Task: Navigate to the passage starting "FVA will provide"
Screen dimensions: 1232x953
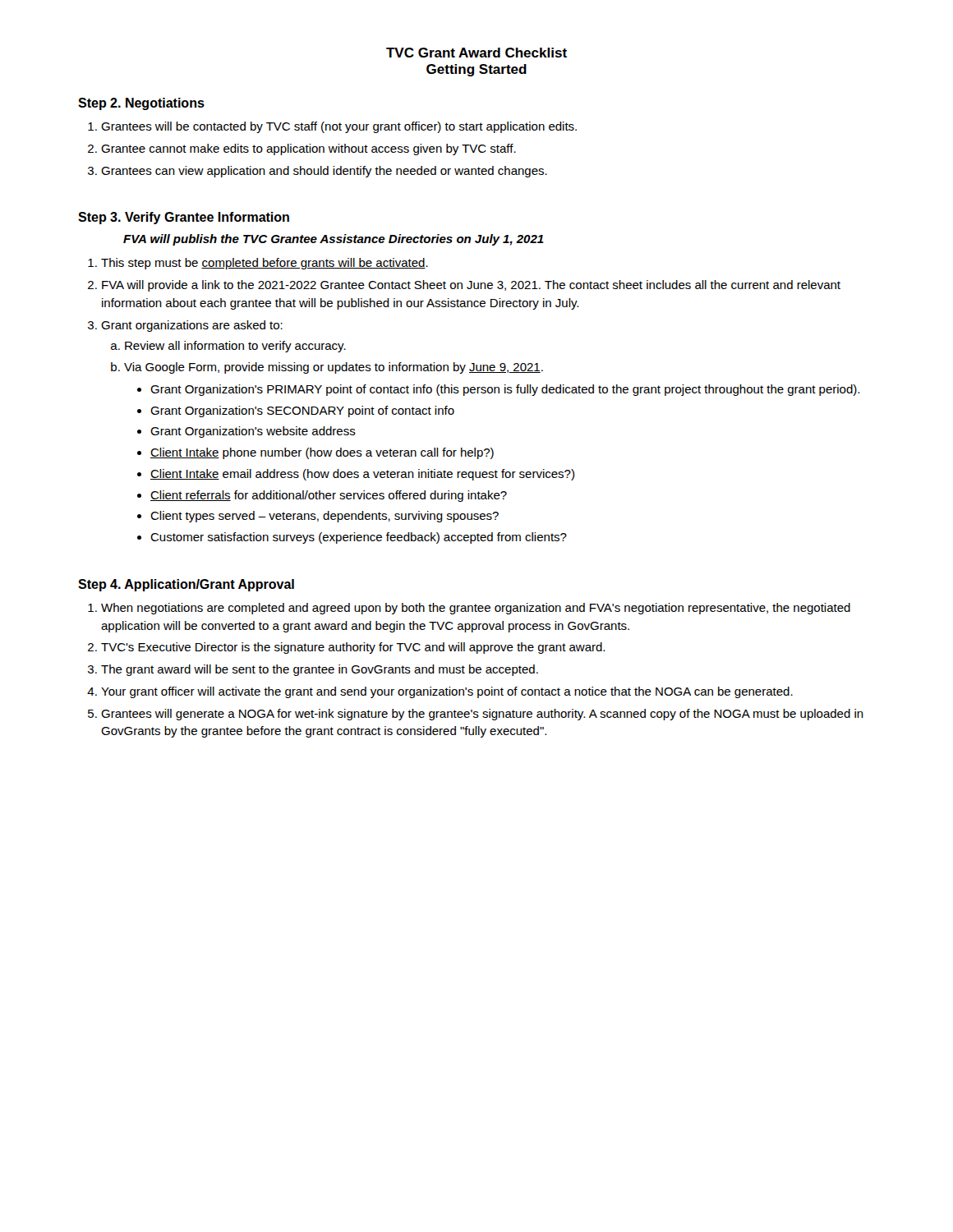Action: point(488,294)
